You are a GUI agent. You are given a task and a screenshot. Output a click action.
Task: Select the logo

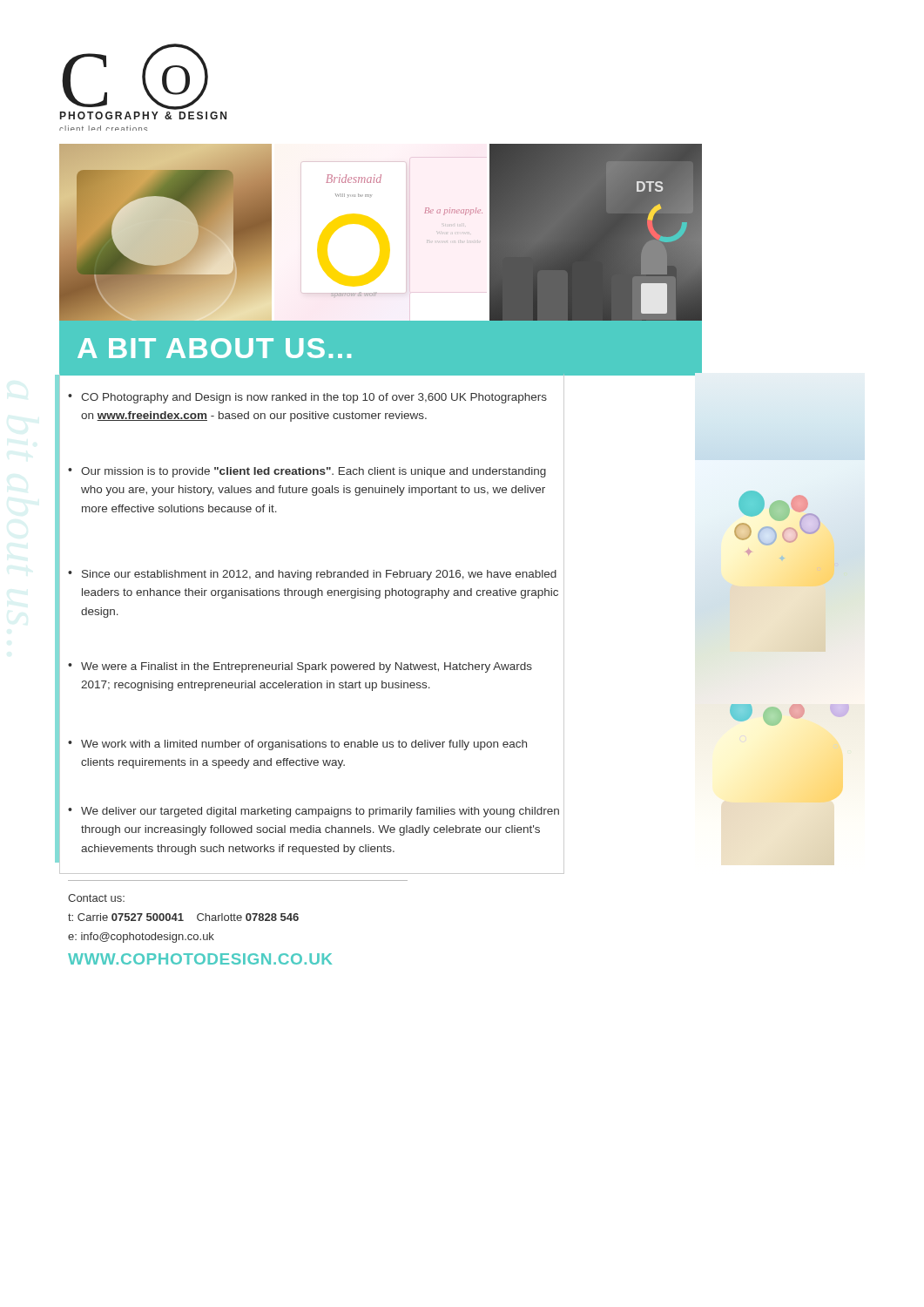pos(172,85)
